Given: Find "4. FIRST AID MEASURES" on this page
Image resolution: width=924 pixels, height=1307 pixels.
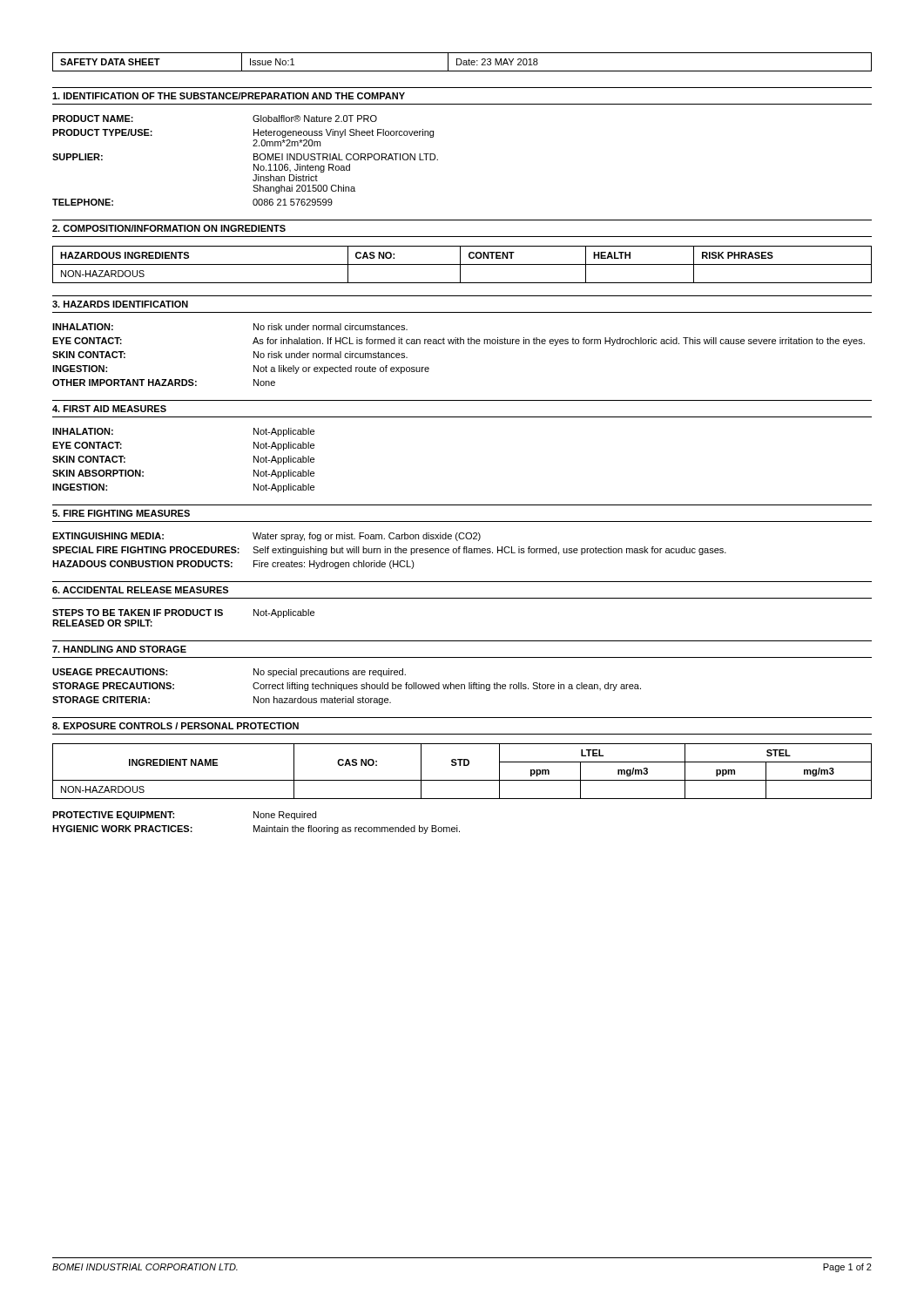Looking at the screenshot, I should click(x=109, y=409).
